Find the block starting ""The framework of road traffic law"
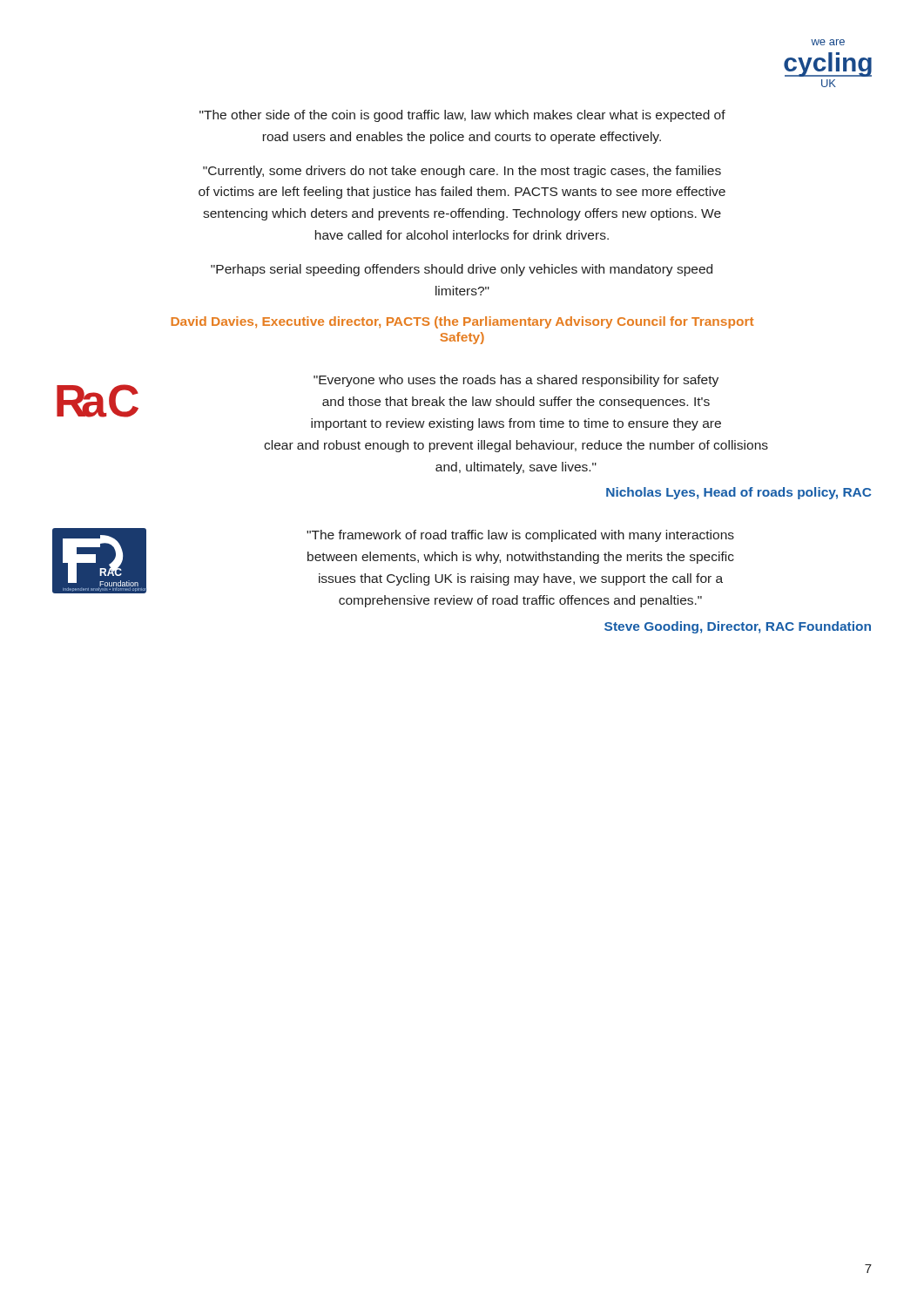 pyautogui.click(x=520, y=567)
